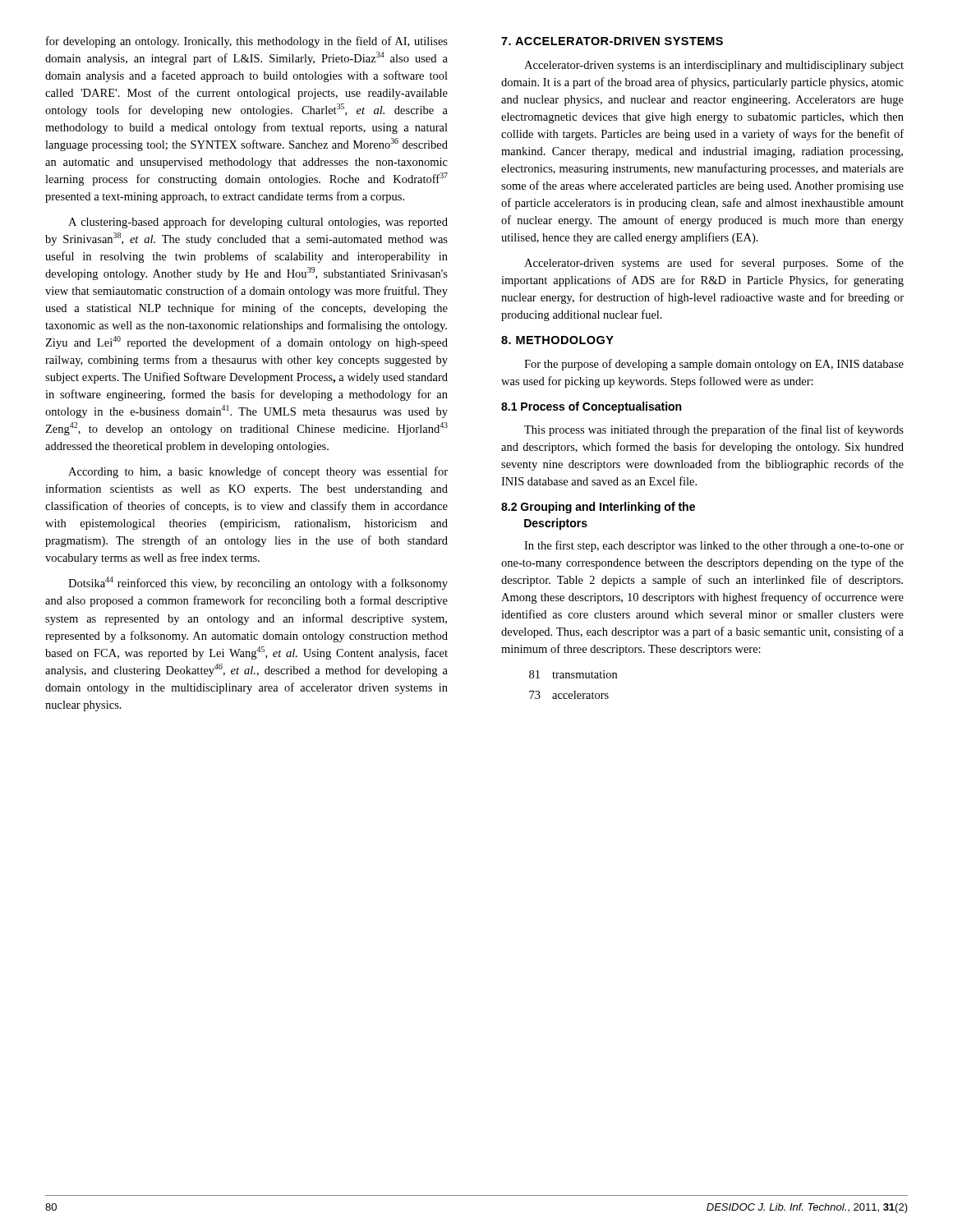Find the block starting "Accelerator-driven systems is an interdisciplinary"

pos(702,152)
